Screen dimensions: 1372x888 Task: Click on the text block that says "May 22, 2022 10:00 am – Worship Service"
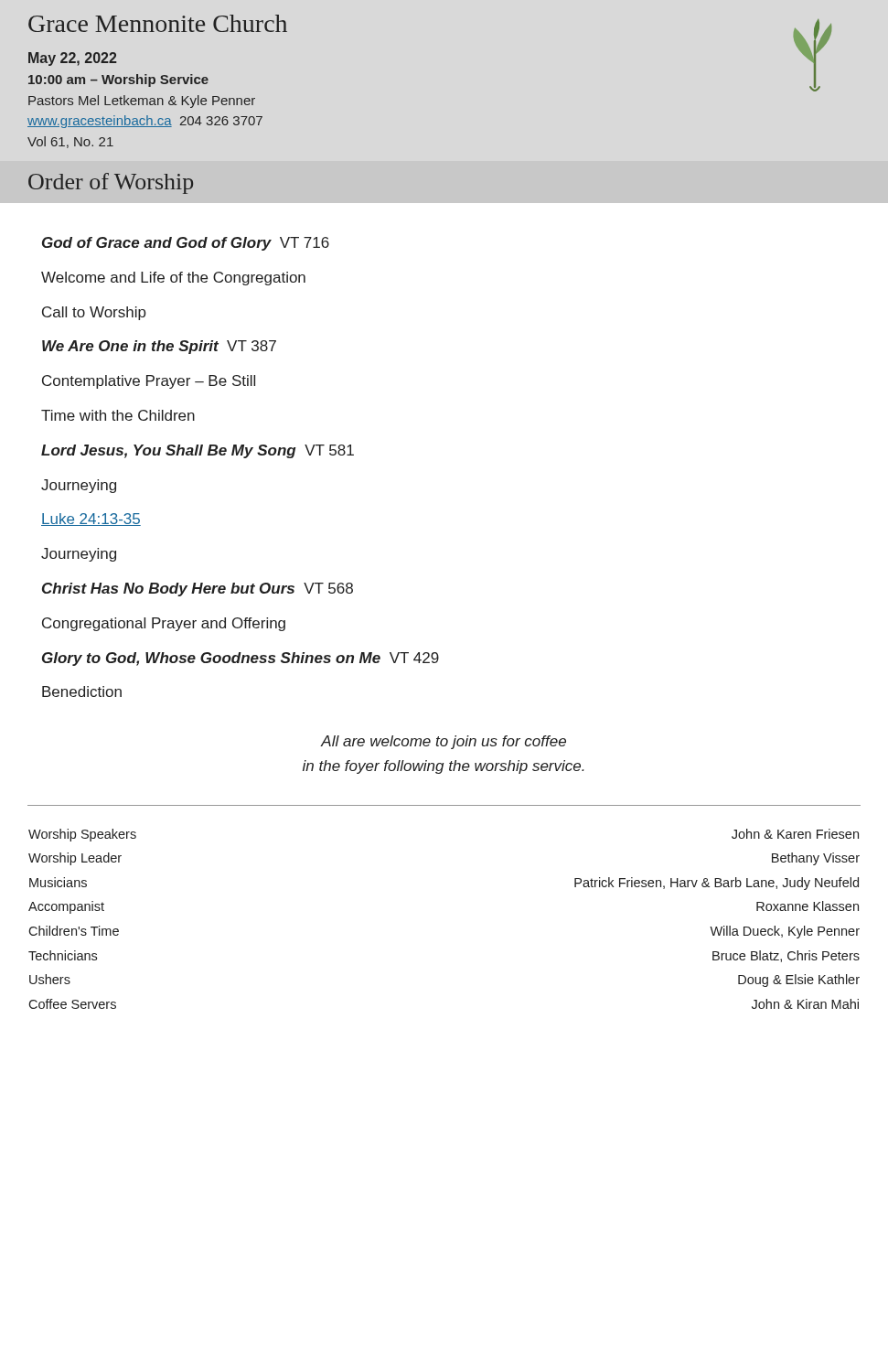[73, 59]
